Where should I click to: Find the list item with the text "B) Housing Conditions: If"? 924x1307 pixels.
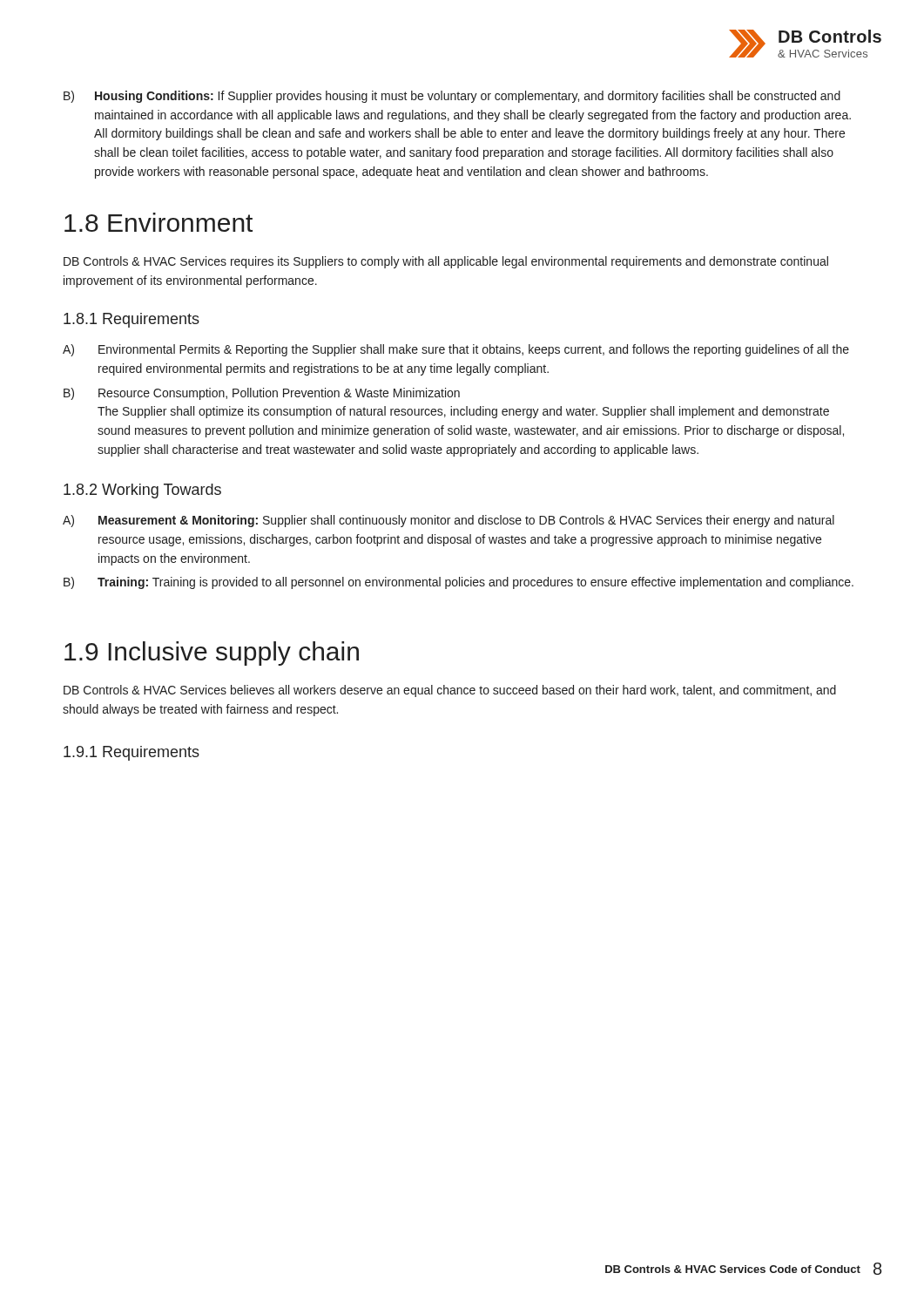click(x=462, y=134)
